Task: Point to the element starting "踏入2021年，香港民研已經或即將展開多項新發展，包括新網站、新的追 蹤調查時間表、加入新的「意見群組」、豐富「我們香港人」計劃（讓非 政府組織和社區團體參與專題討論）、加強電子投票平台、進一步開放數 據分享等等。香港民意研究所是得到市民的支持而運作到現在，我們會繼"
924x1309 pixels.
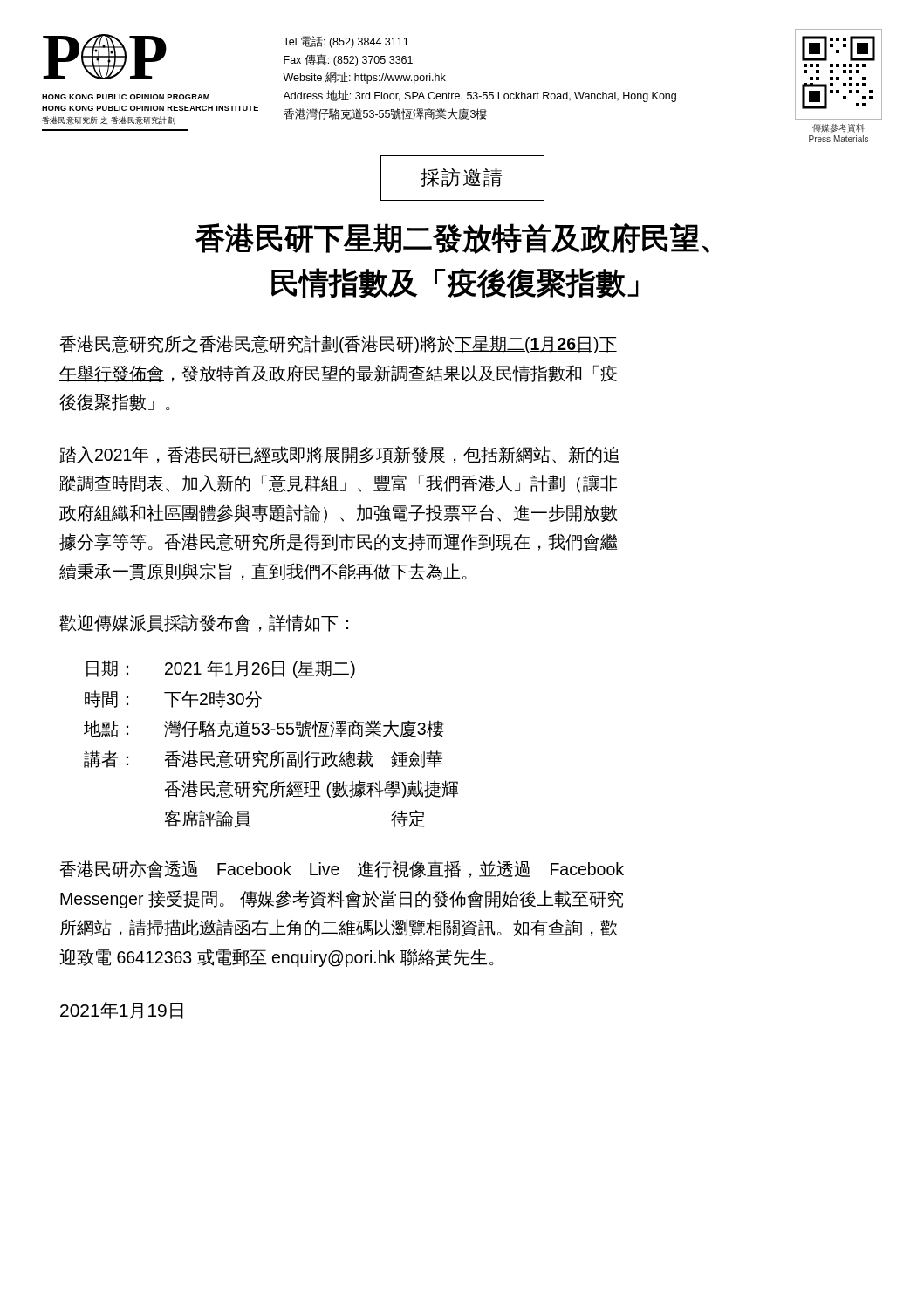Action: tap(340, 513)
